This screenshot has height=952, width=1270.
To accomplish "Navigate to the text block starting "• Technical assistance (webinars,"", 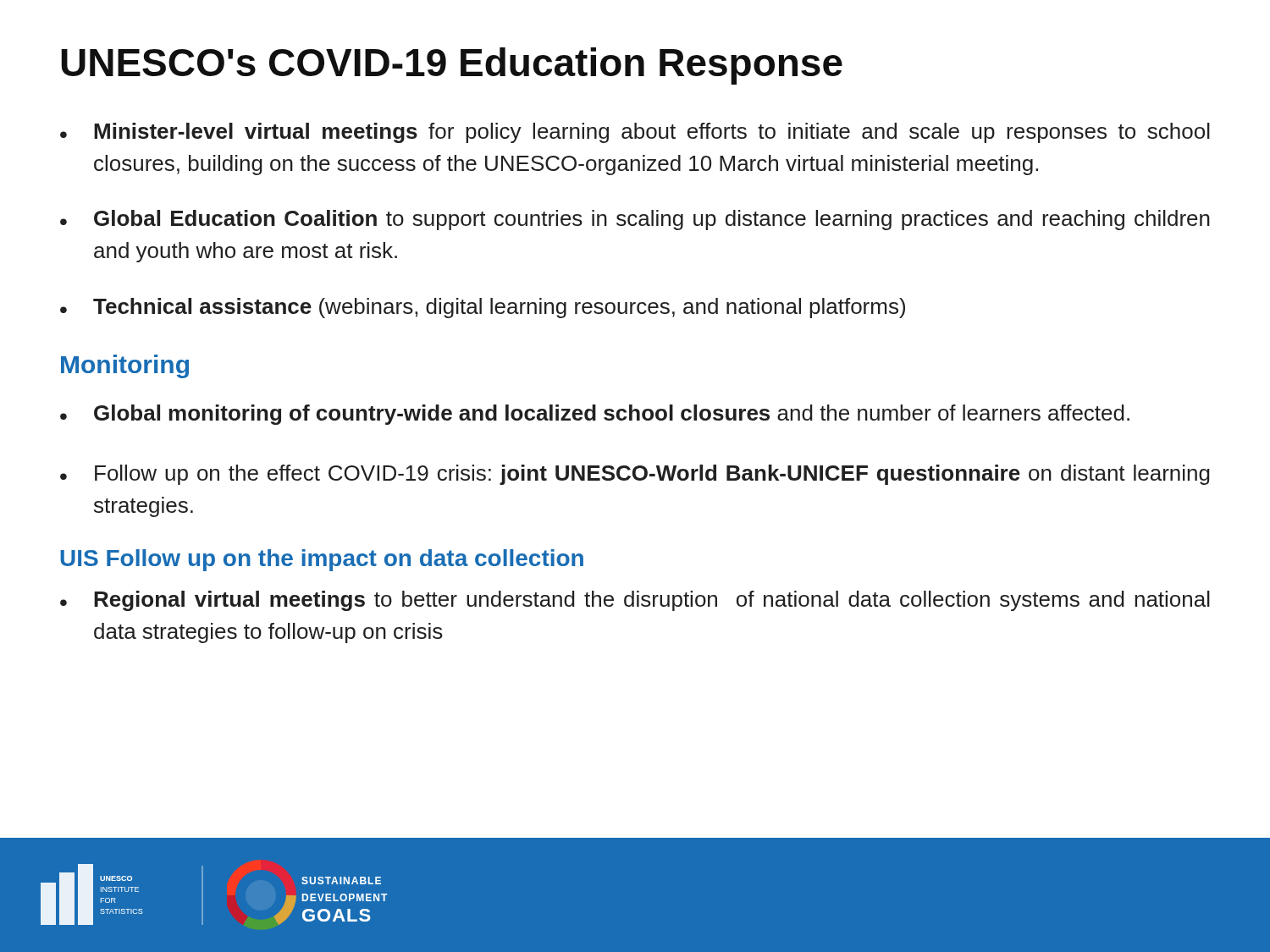I will coord(635,309).
